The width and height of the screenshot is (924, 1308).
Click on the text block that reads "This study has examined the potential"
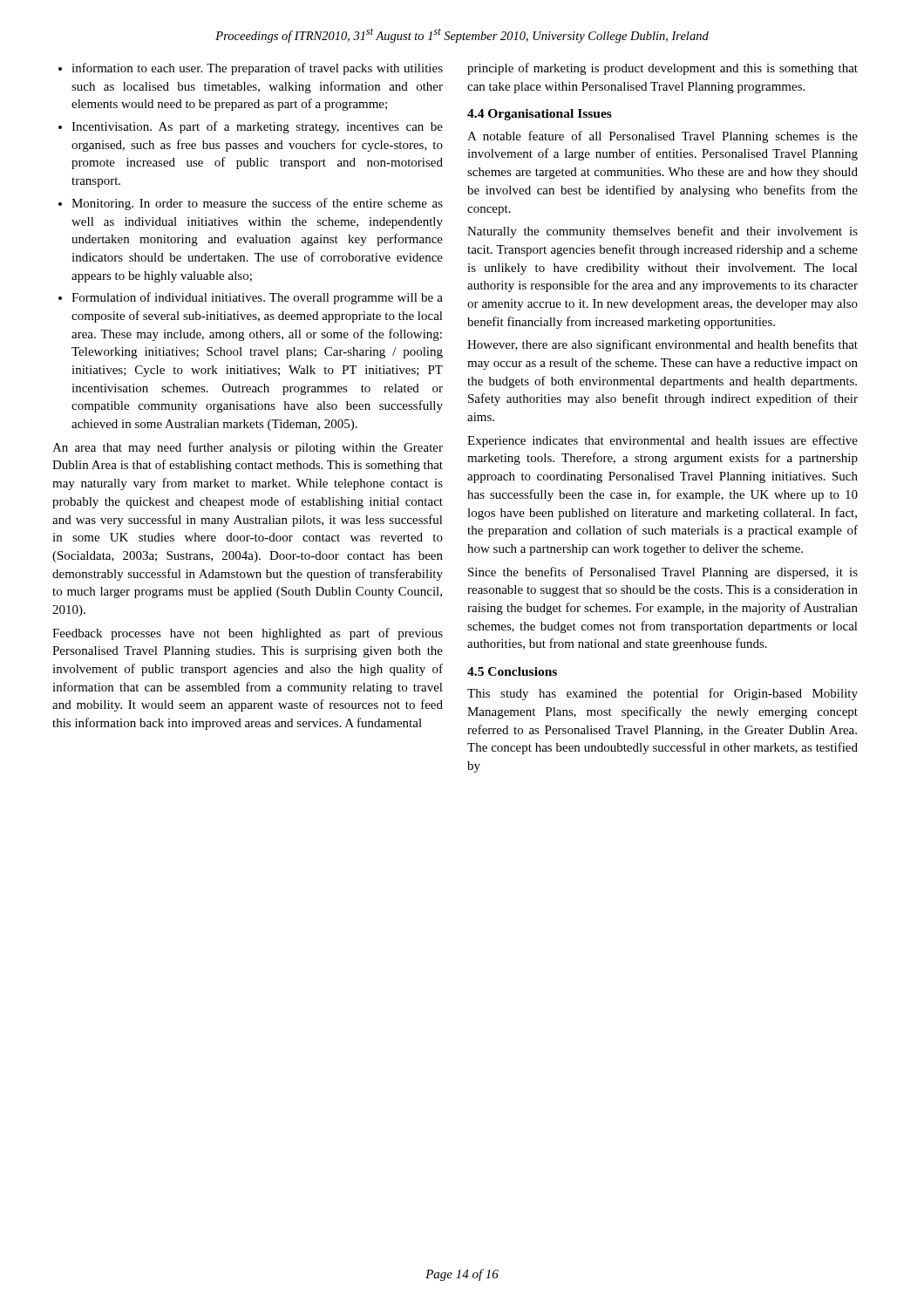coord(663,730)
